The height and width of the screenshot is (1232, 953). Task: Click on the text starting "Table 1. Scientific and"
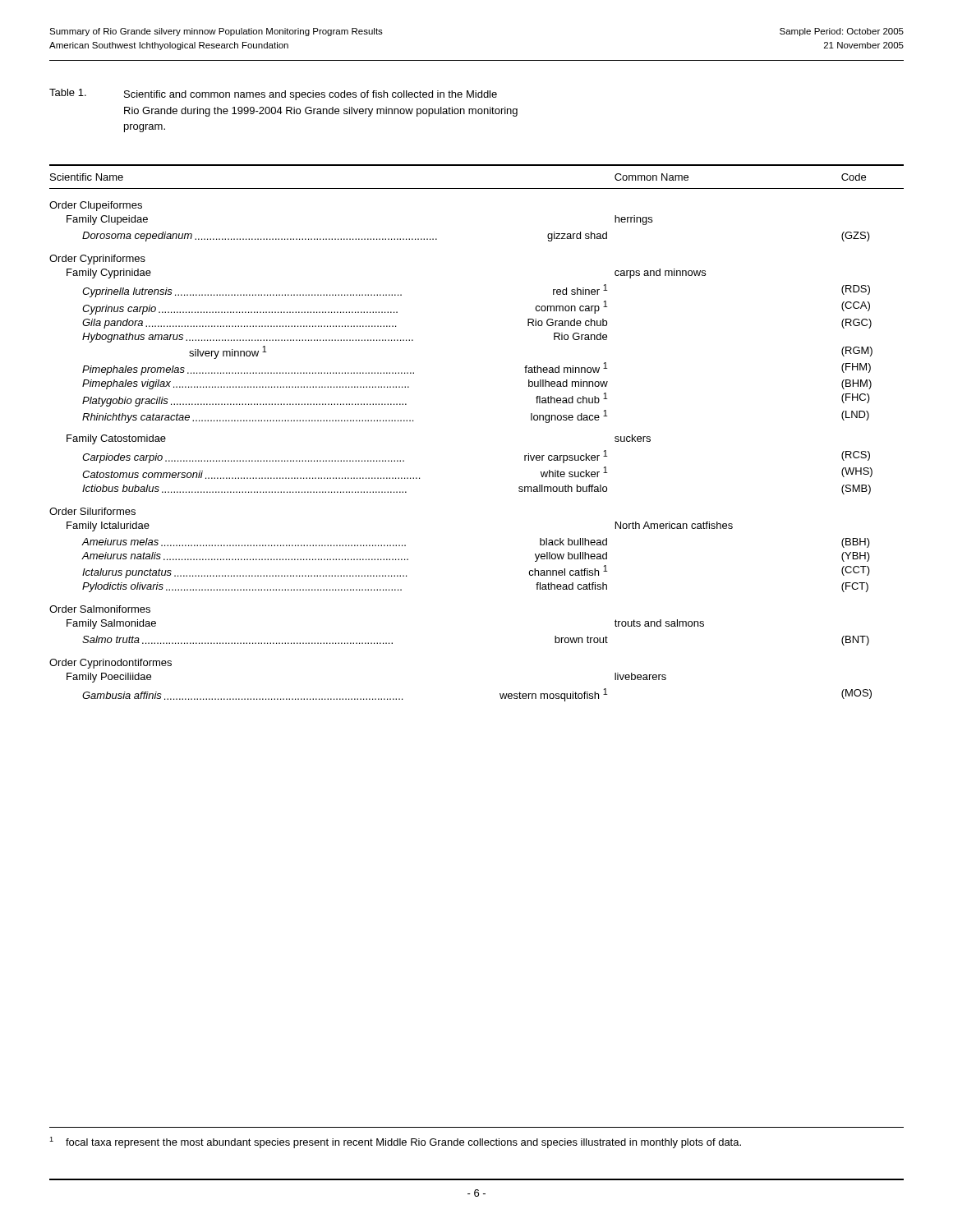[476, 110]
